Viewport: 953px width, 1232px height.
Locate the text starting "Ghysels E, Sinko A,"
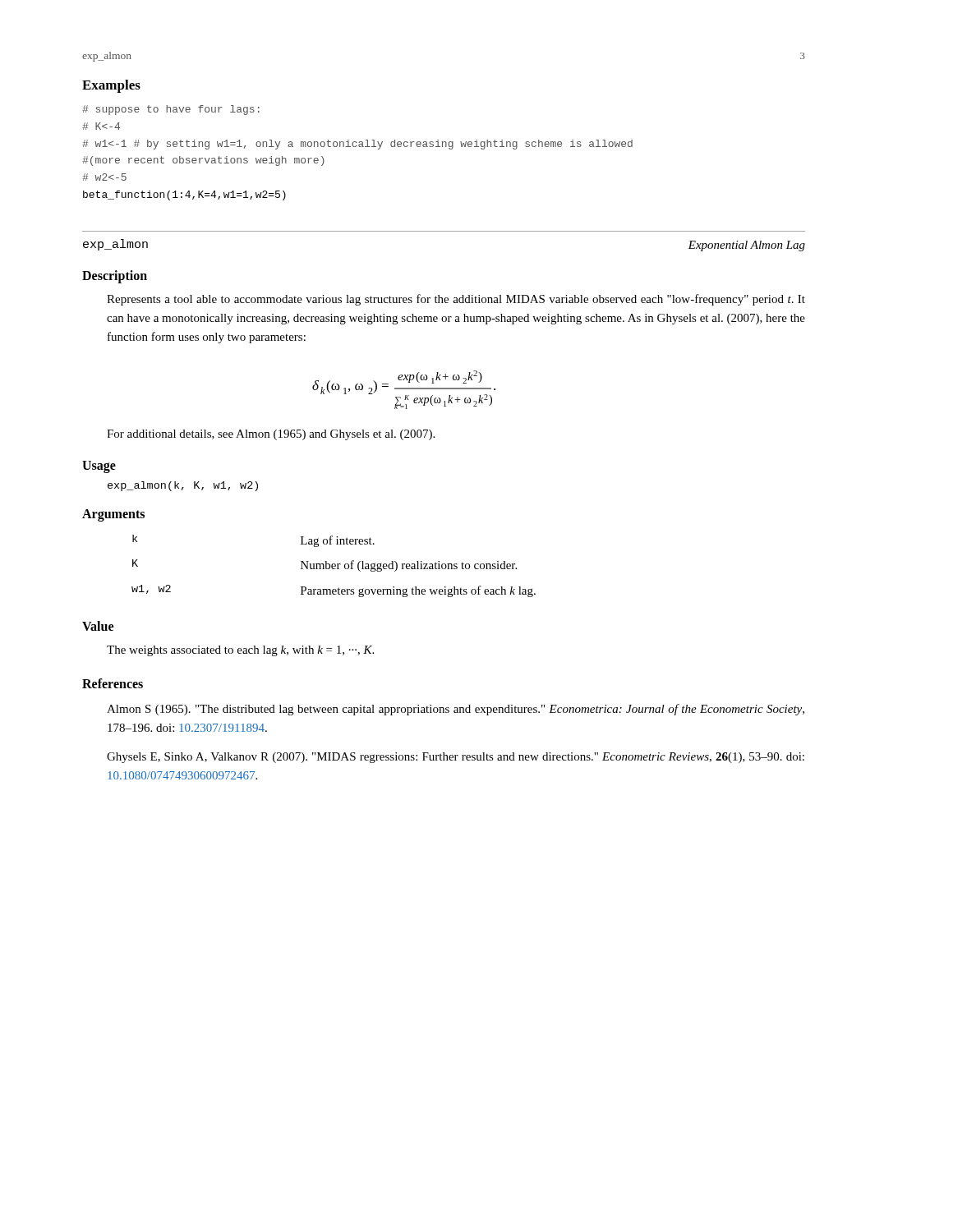(x=456, y=766)
